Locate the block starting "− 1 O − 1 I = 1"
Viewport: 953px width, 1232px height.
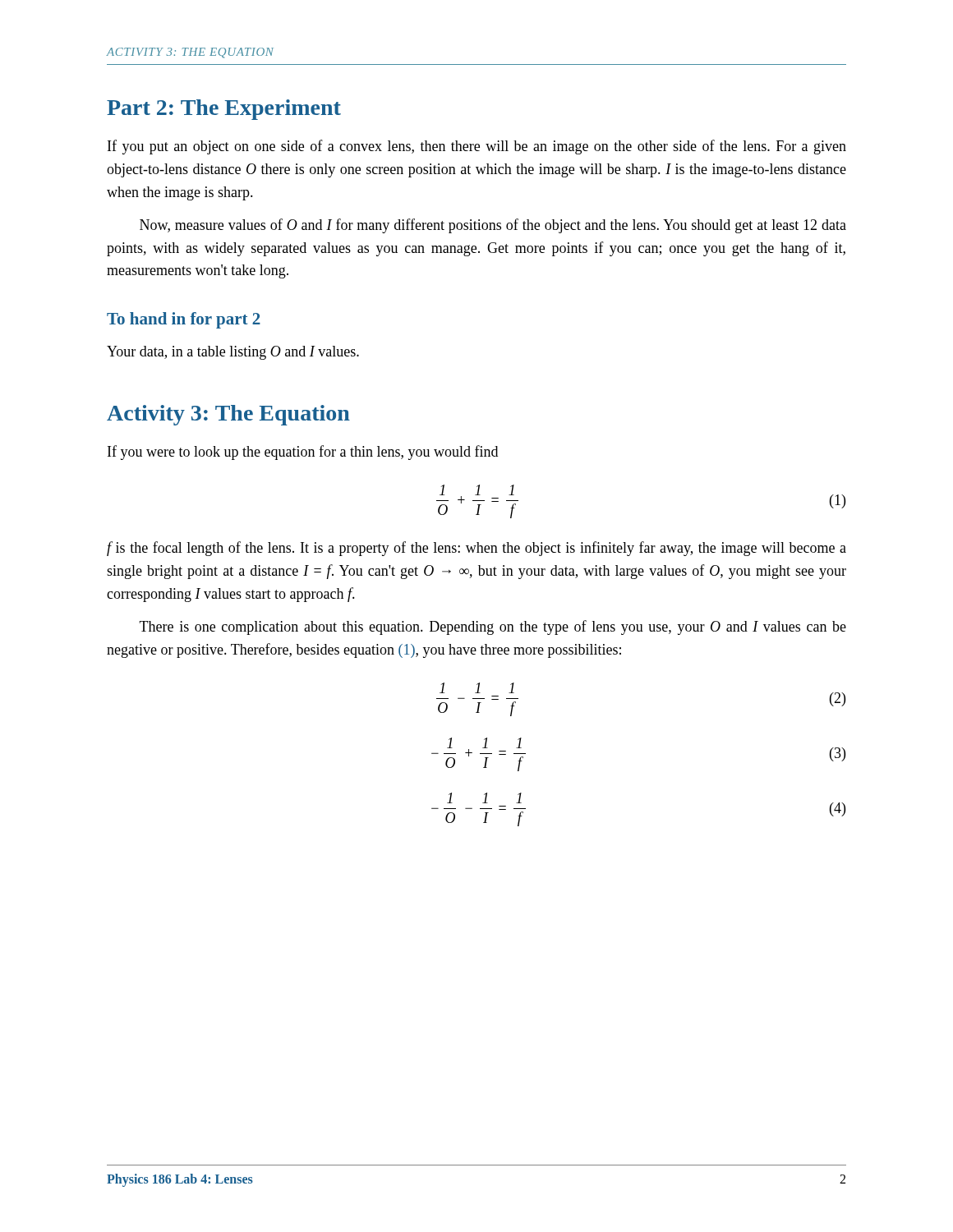click(x=476, y=808)
